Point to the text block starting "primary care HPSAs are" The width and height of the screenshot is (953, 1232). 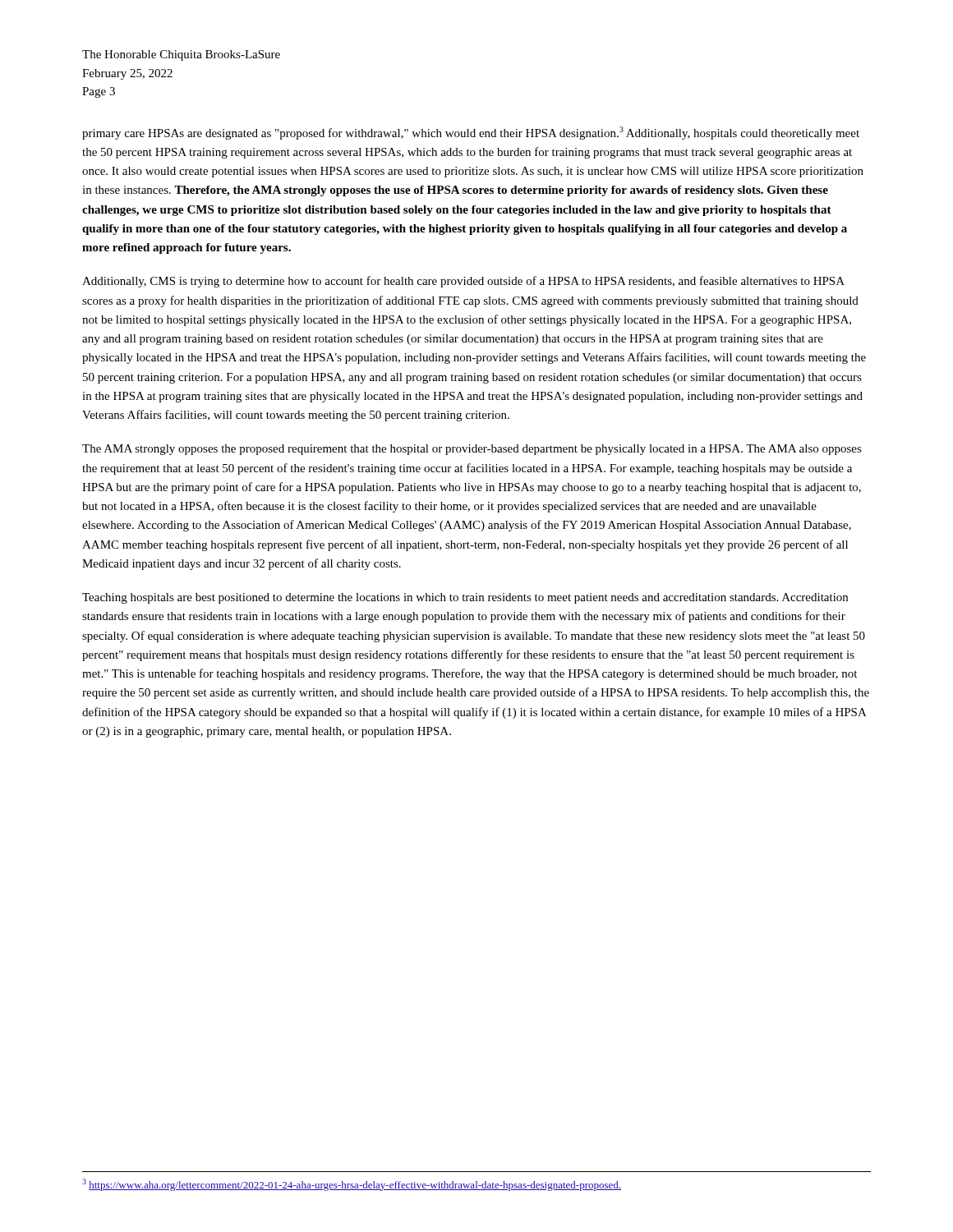click(473, 189)
